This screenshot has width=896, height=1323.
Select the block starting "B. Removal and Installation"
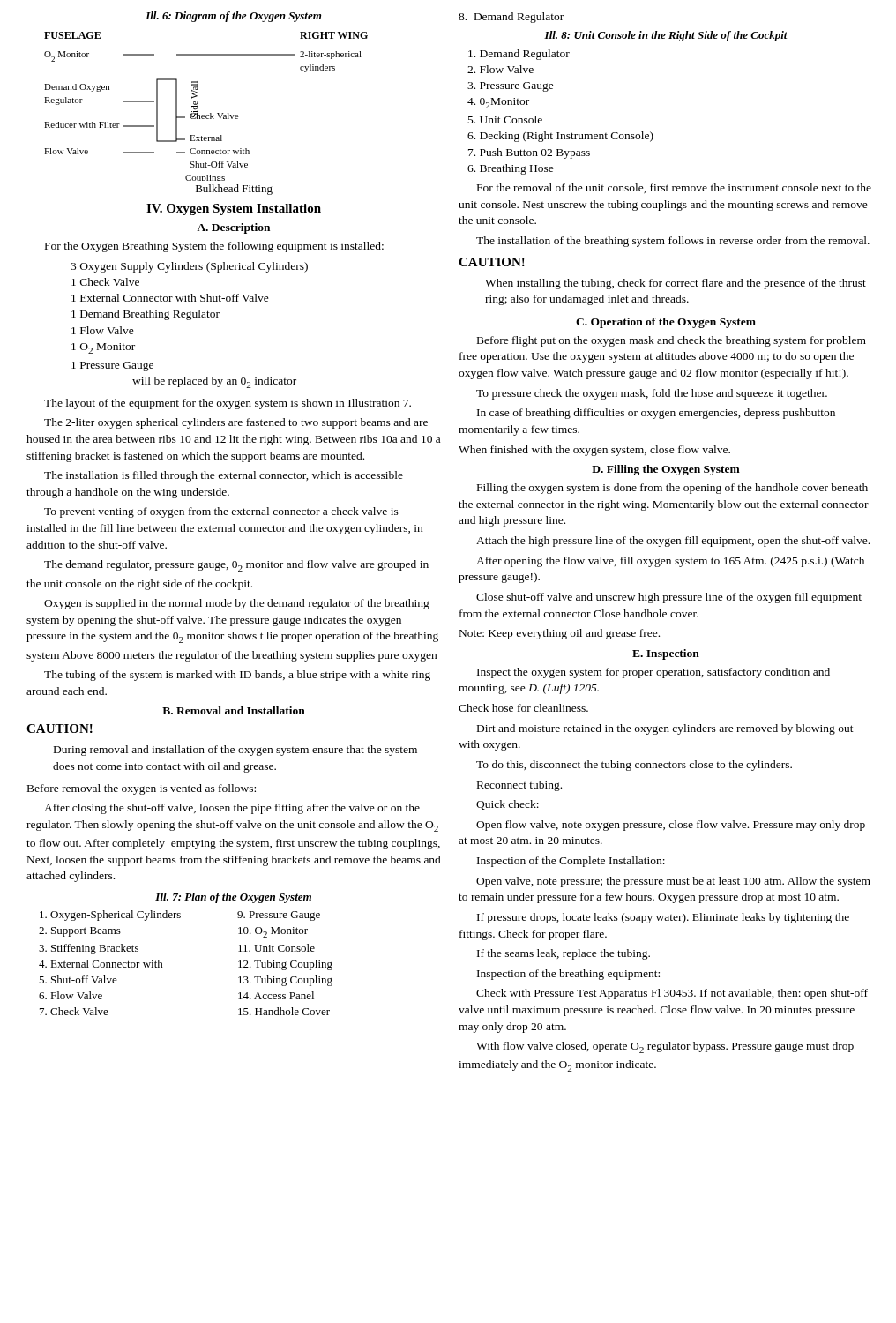click(234, 711)
